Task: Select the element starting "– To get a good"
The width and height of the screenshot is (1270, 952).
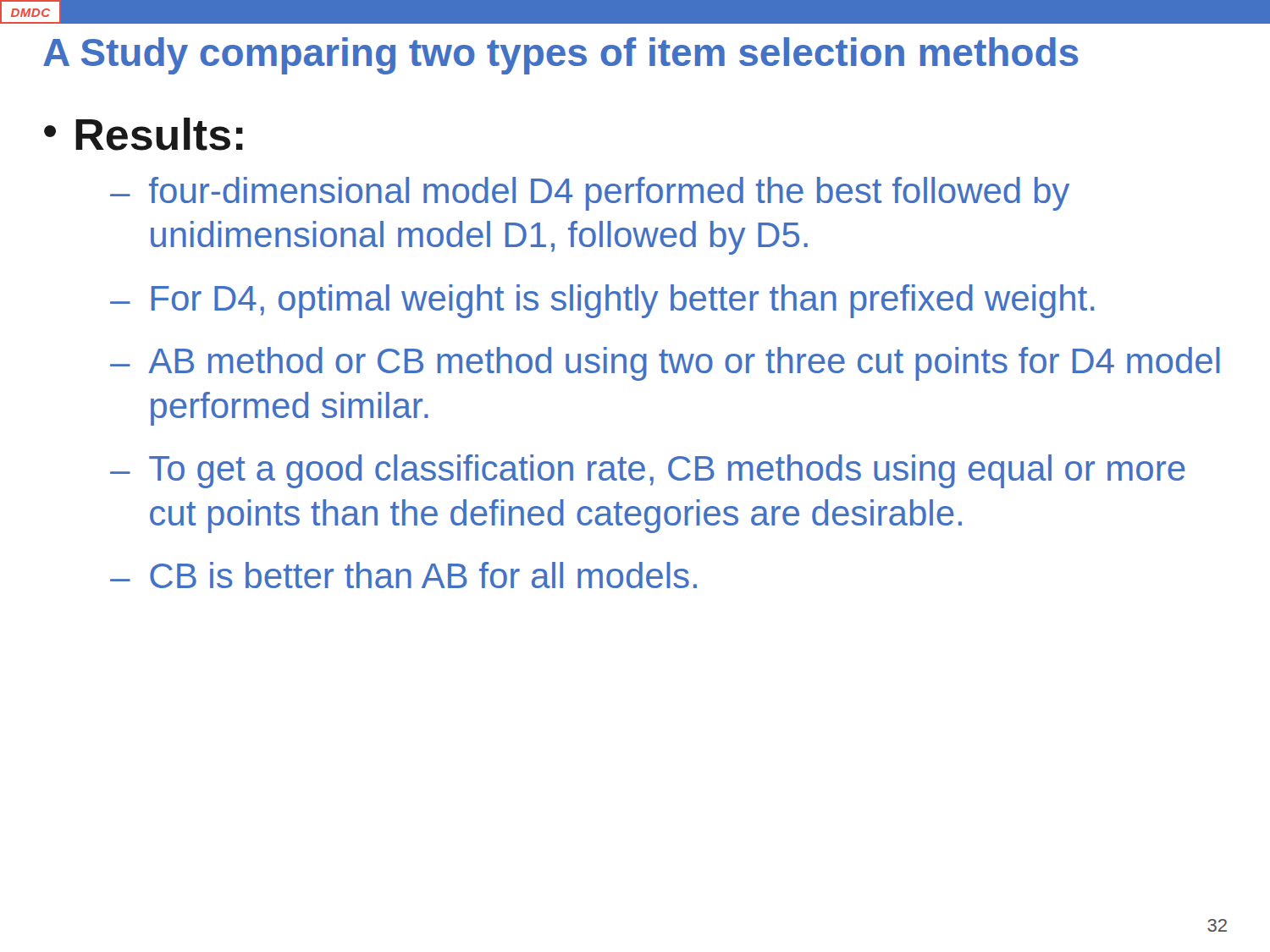Action: pyautogui.click(x=669, y=491)
